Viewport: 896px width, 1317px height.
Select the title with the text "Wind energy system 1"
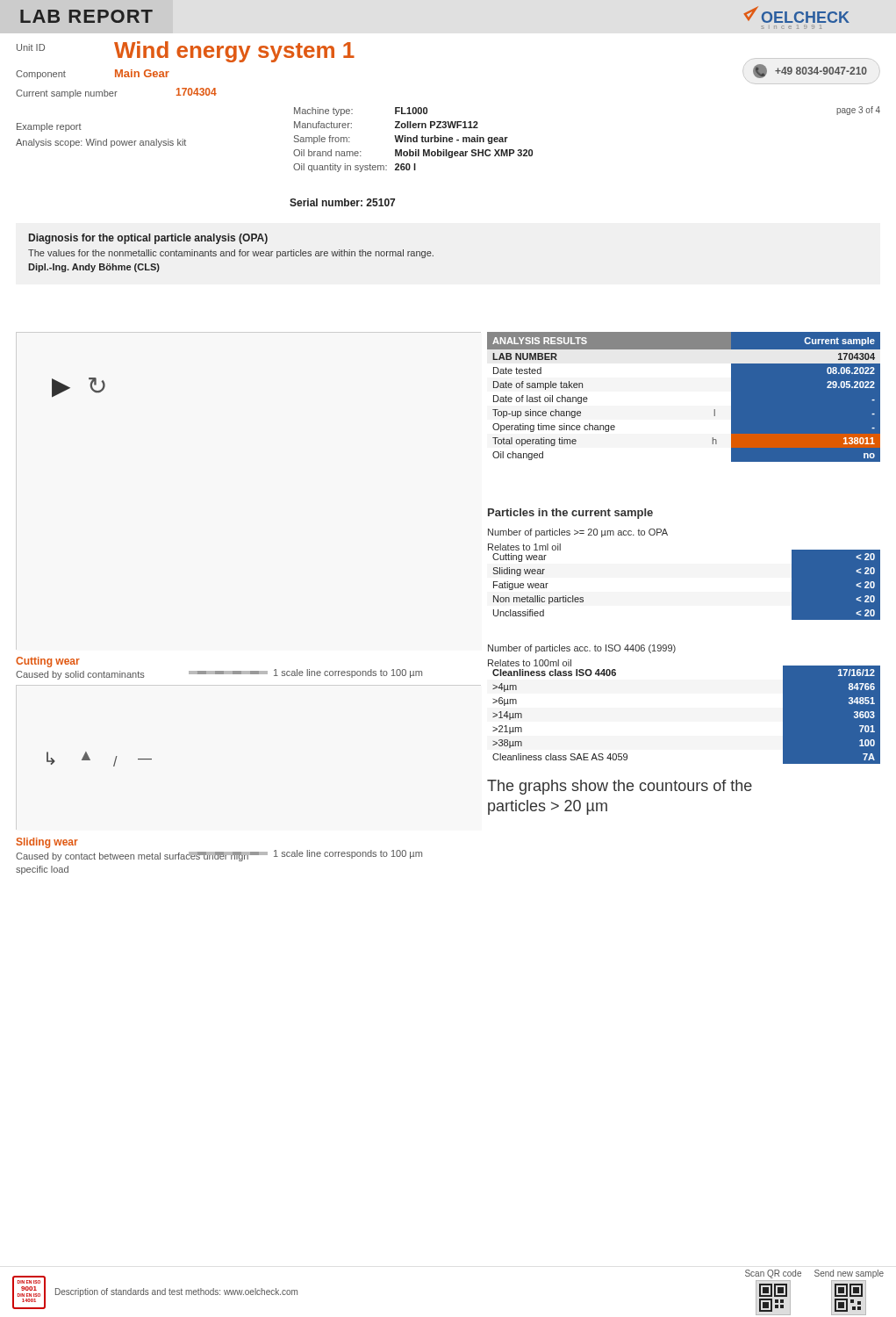[234, 50]
